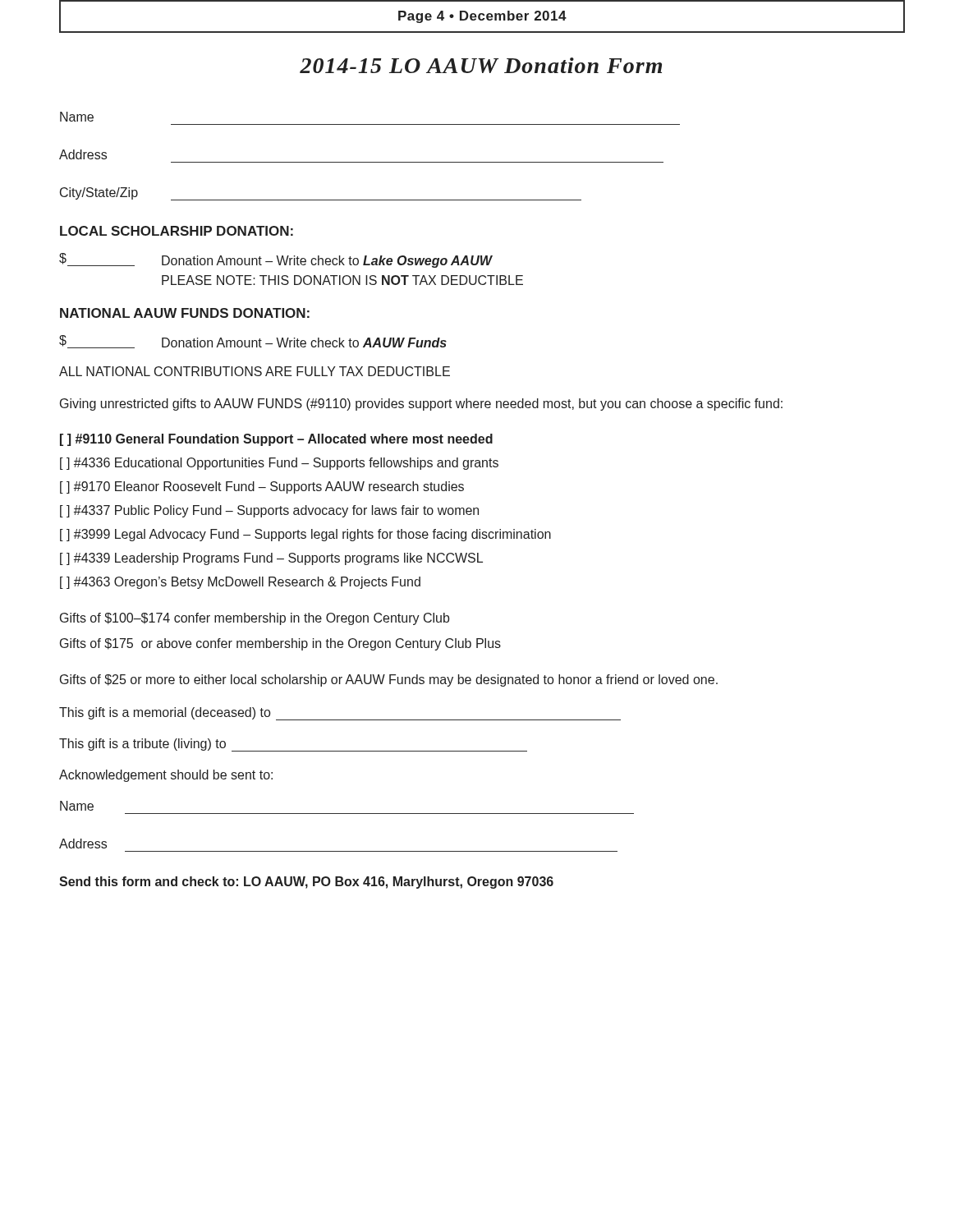Find the block starting "[ ] #3999 Legal Advocacy Fund"
The image size is (964, 1232).
(x=305, y=534)
